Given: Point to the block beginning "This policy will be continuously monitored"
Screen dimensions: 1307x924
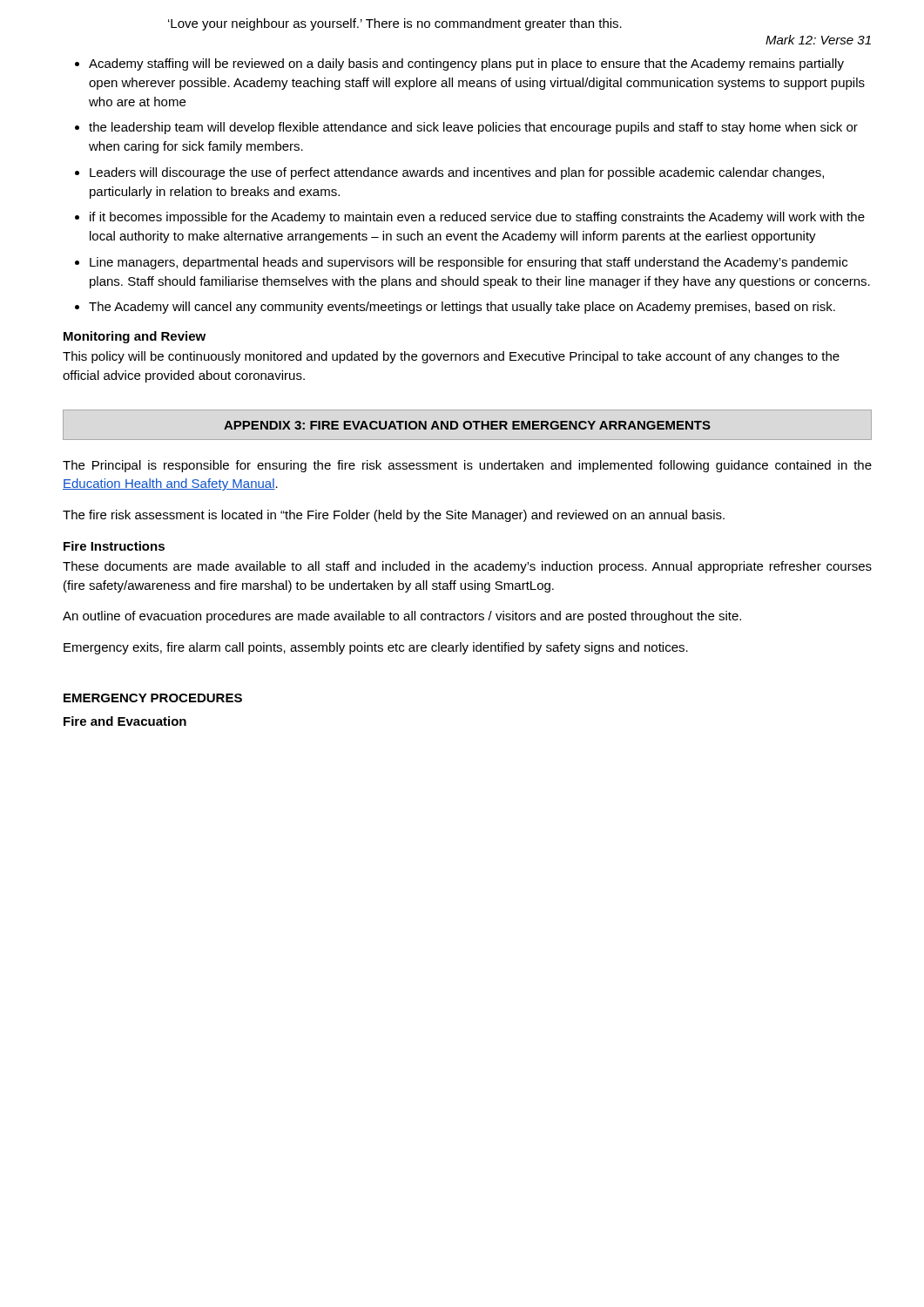Looking at the screenshot, I should tap(451, 365).
